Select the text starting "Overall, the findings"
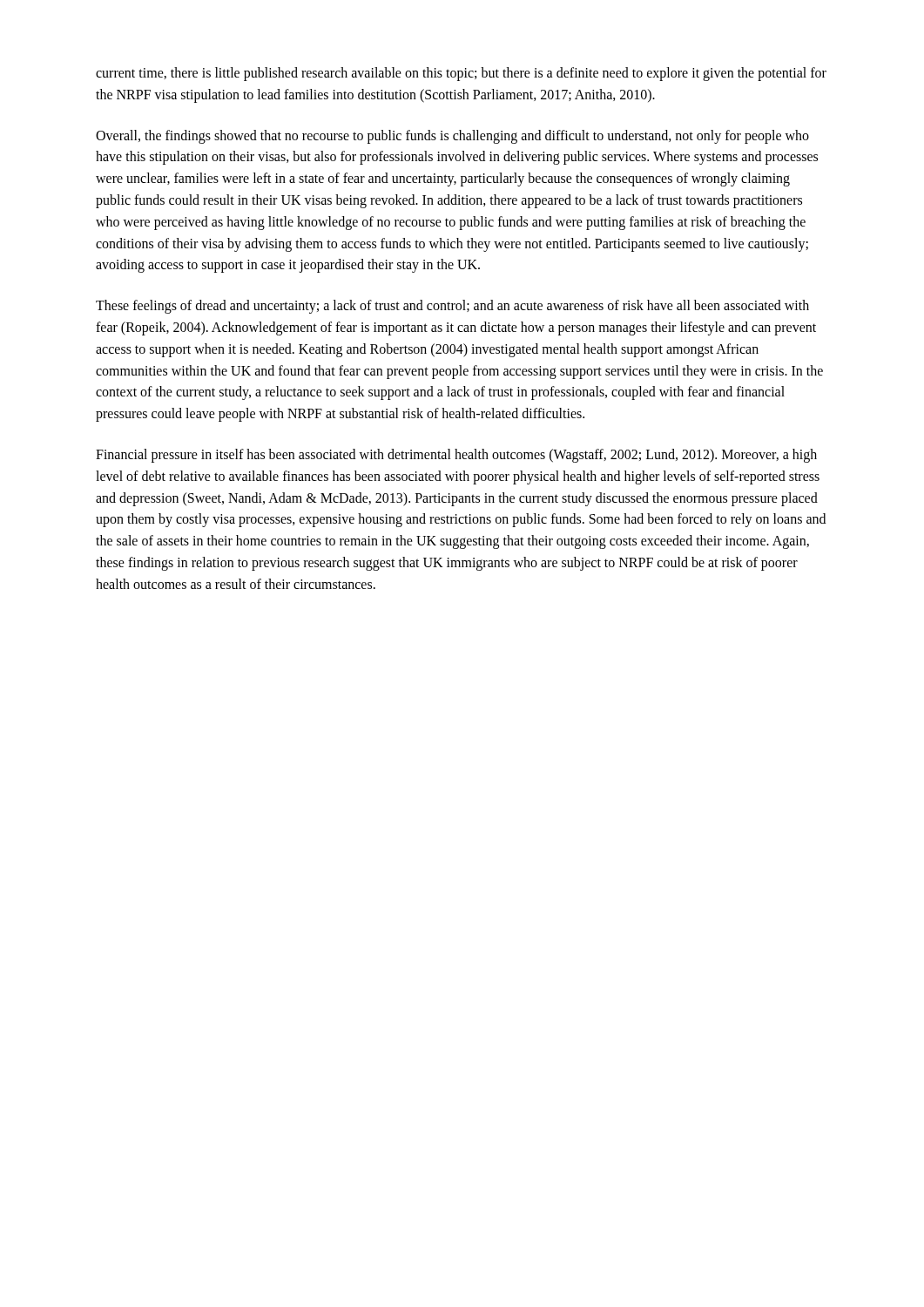Viewport: 924px width, 1307px height. click(x=457, y=200)
